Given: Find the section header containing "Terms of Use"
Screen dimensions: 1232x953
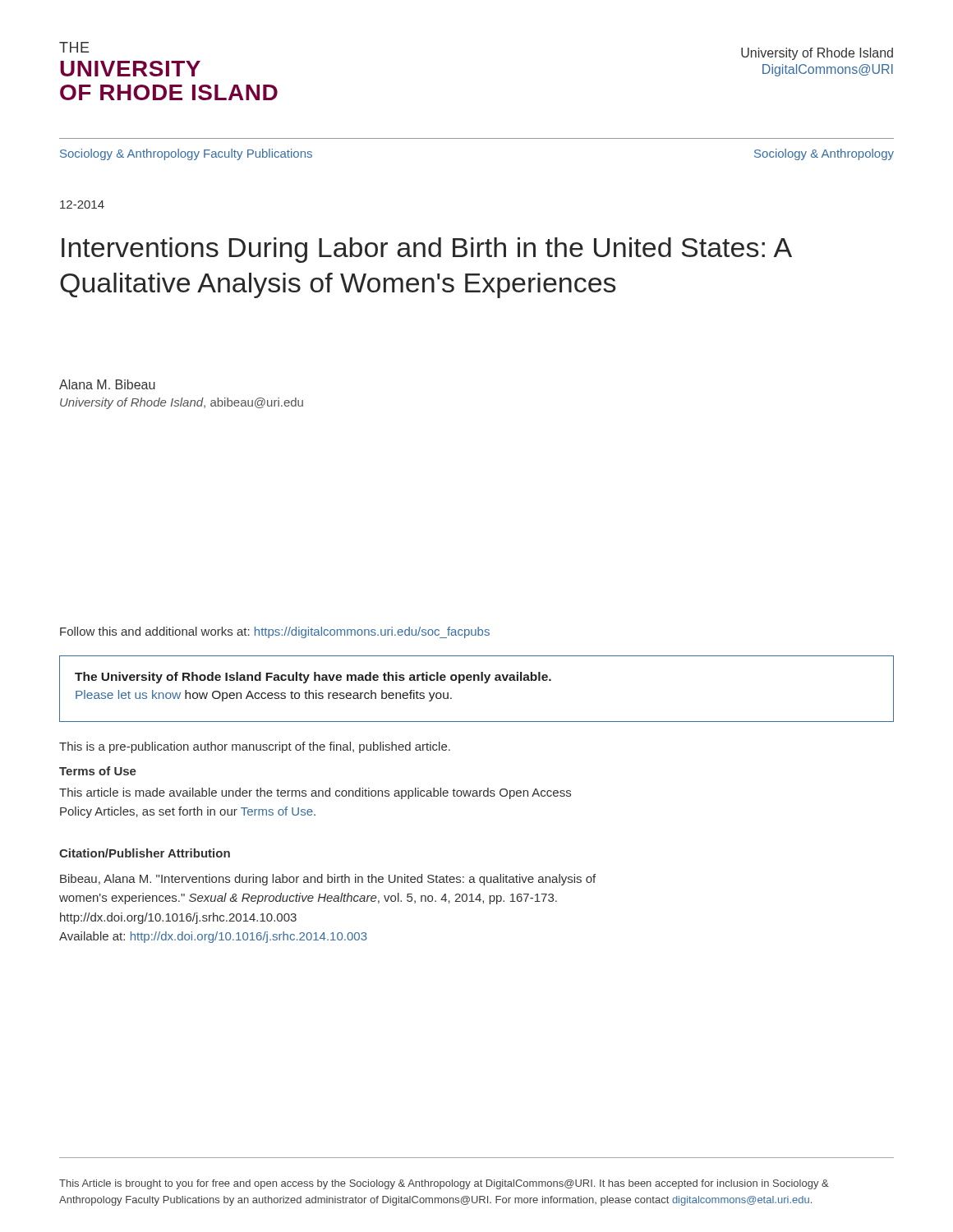Looking at the screenshot, I should point(98,771).
